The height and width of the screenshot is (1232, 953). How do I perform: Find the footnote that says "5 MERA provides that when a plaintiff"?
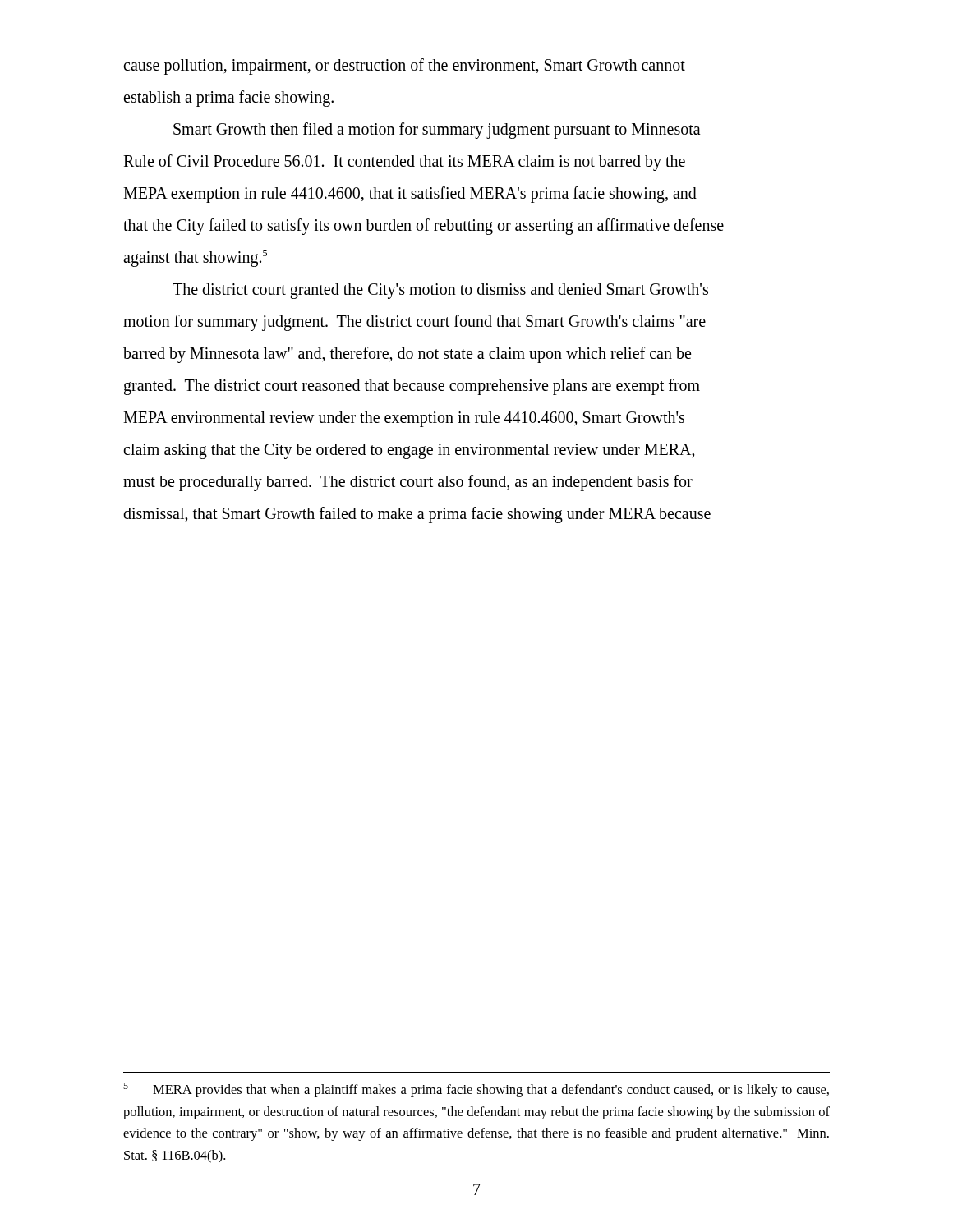click(x=476, y=1121)
